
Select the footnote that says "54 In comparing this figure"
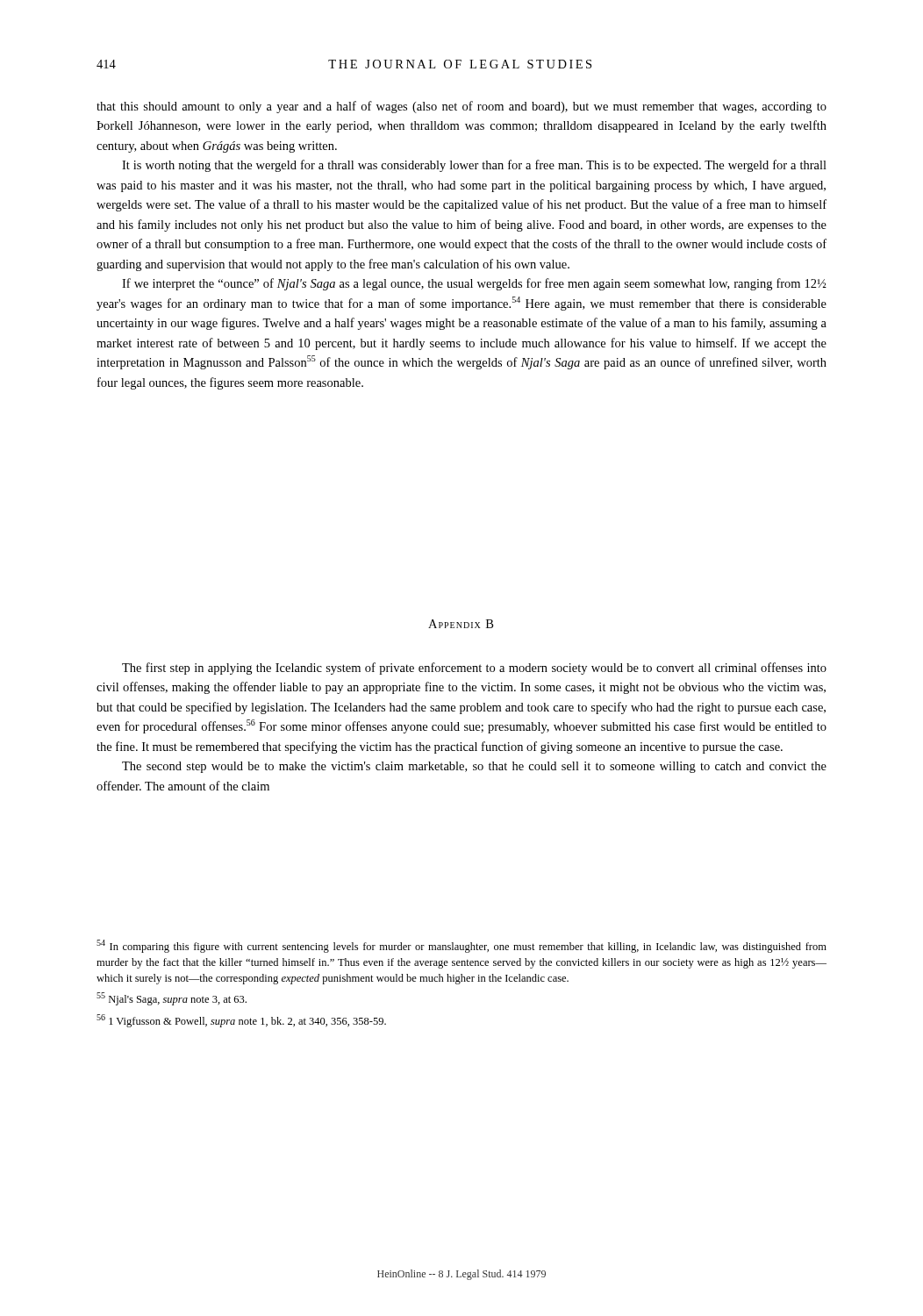click(462, 962)
